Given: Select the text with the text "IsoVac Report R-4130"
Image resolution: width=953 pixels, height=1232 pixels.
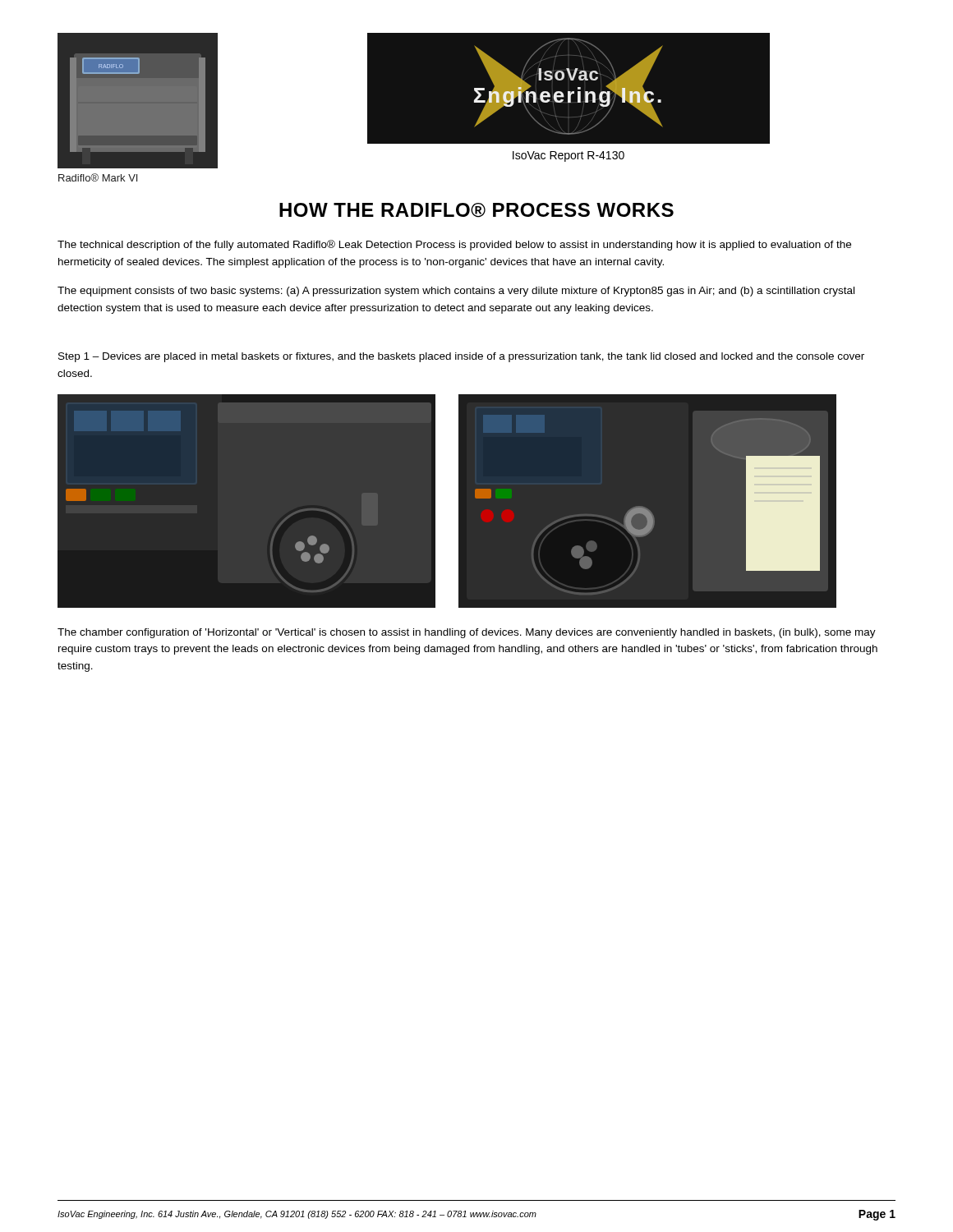Looking at the screenshot, I should 568,155.
